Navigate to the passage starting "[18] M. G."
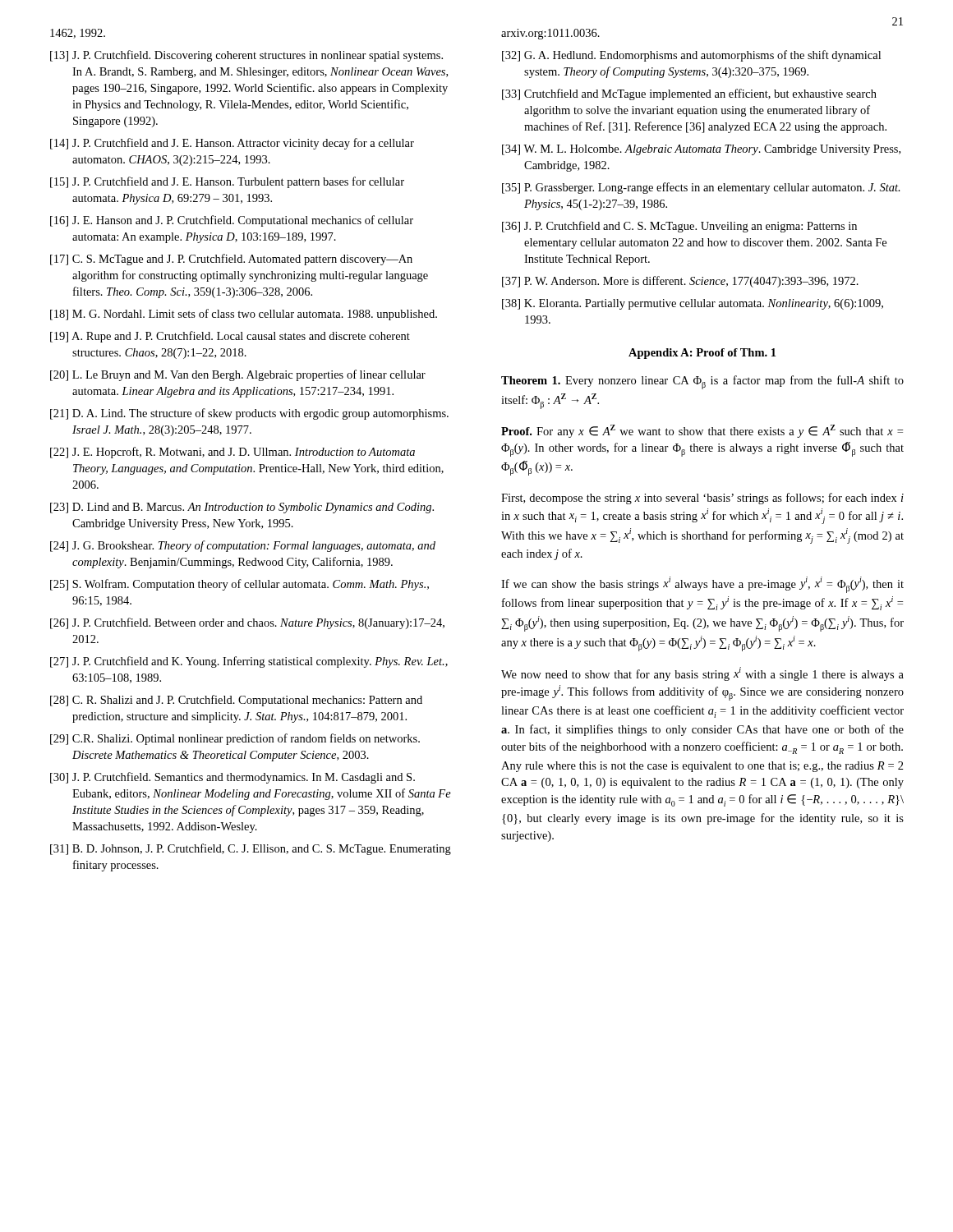 (243, 314)
